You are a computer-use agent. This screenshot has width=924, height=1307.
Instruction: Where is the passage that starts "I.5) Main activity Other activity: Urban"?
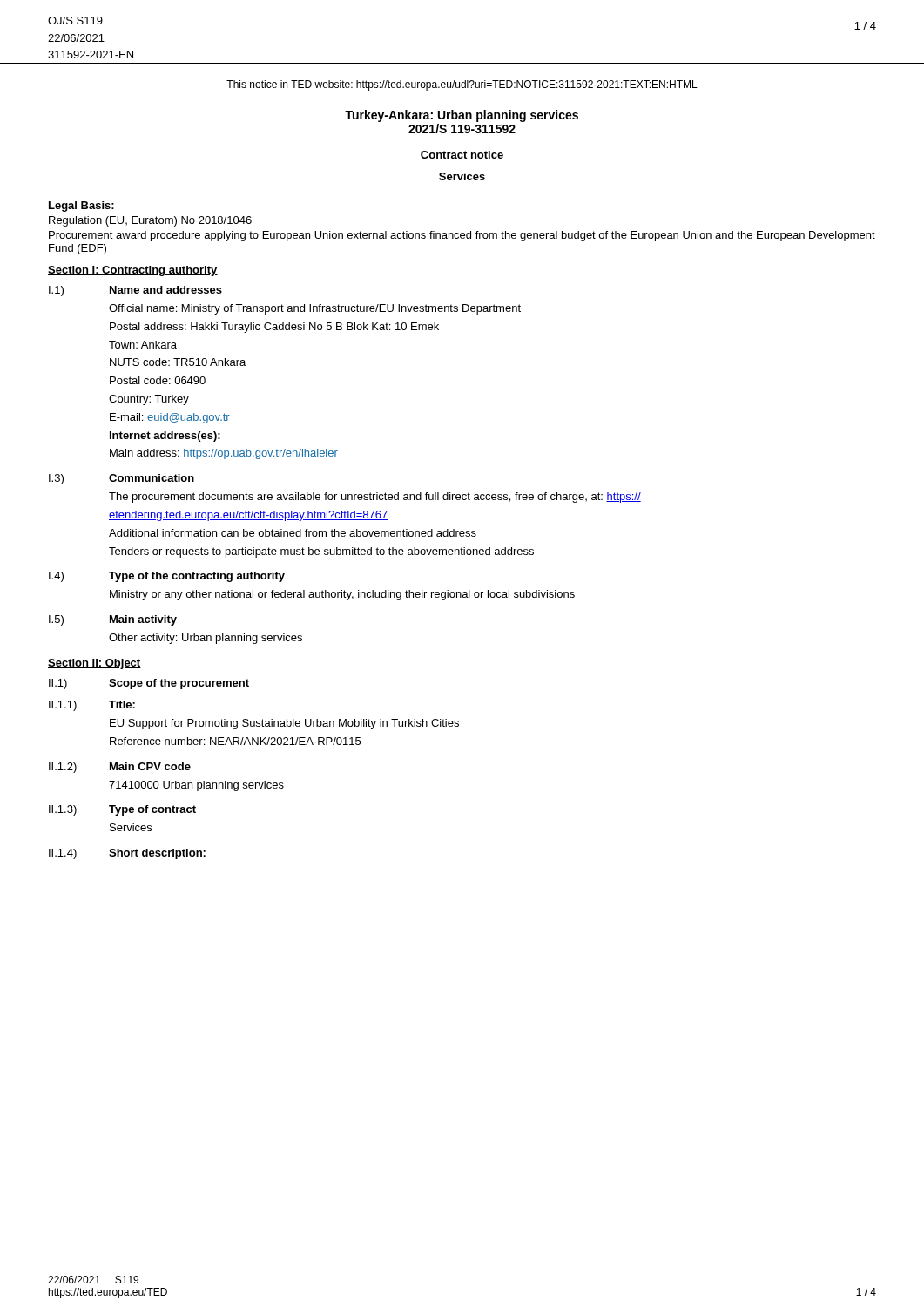[x=113, y=620]
